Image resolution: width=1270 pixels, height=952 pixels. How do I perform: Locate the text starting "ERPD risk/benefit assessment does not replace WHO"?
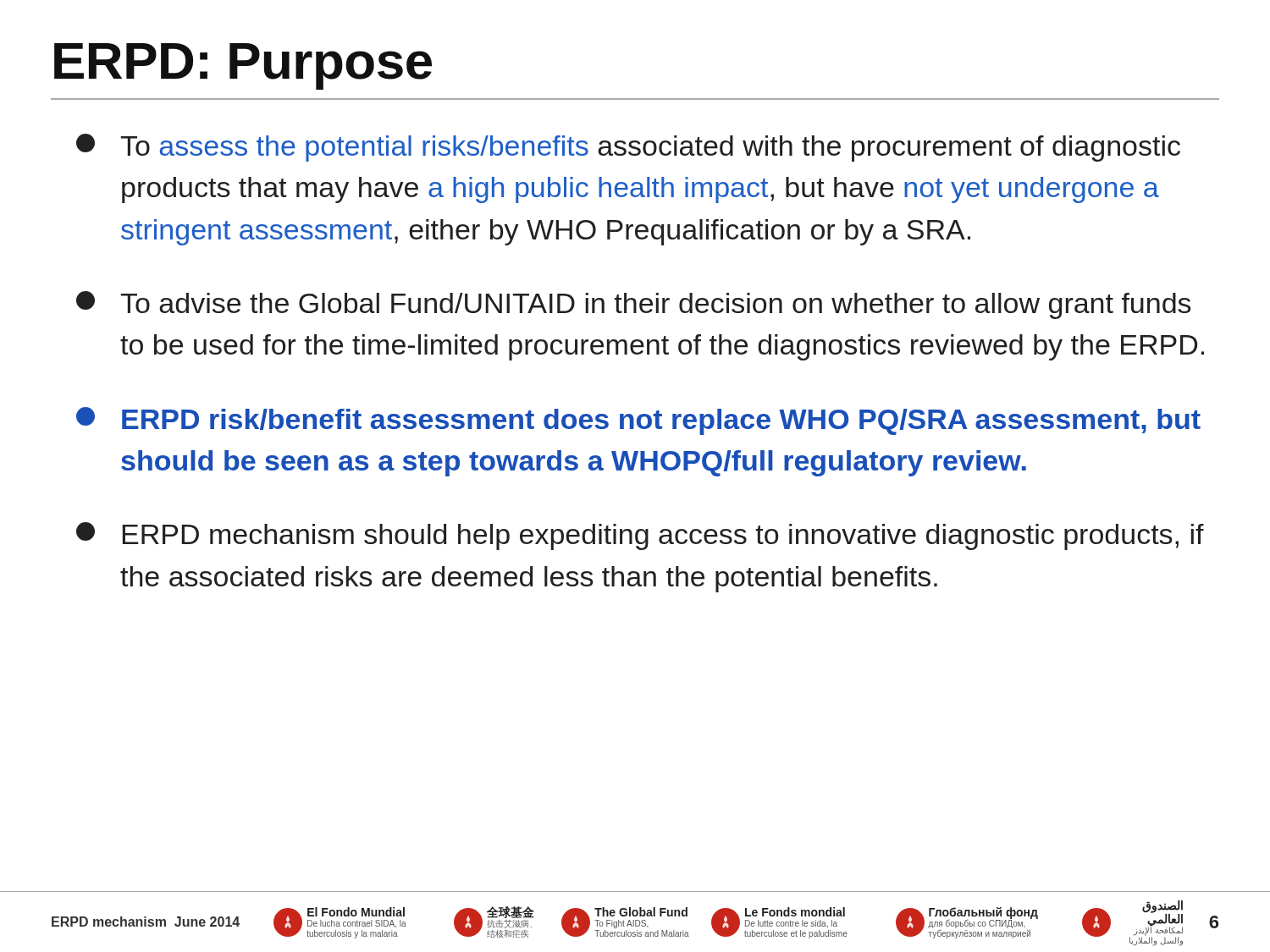(x=648, y=440)
